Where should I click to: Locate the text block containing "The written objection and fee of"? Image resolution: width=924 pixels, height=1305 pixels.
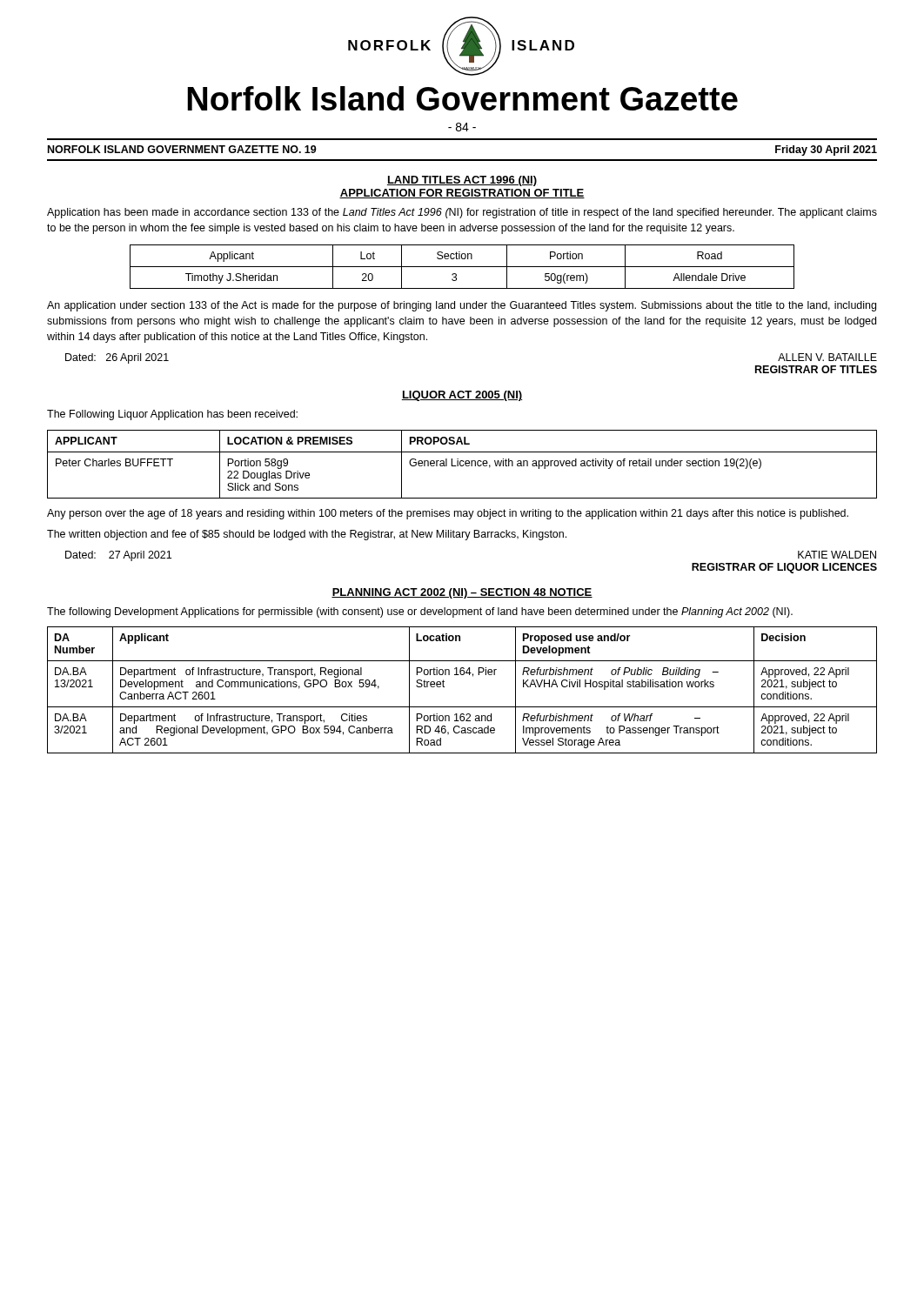307,534
